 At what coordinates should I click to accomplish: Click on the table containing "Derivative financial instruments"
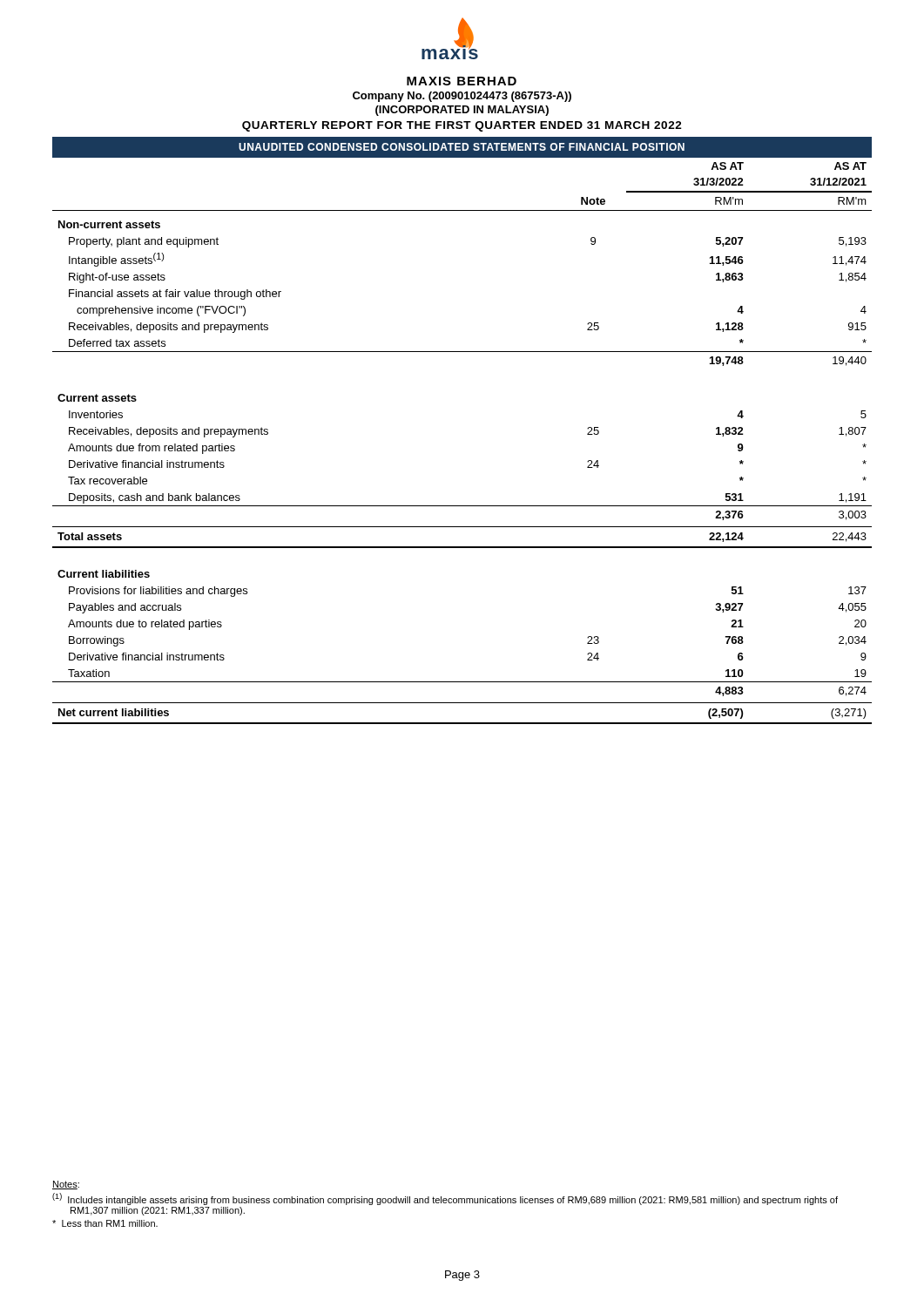tap(462, 441)
